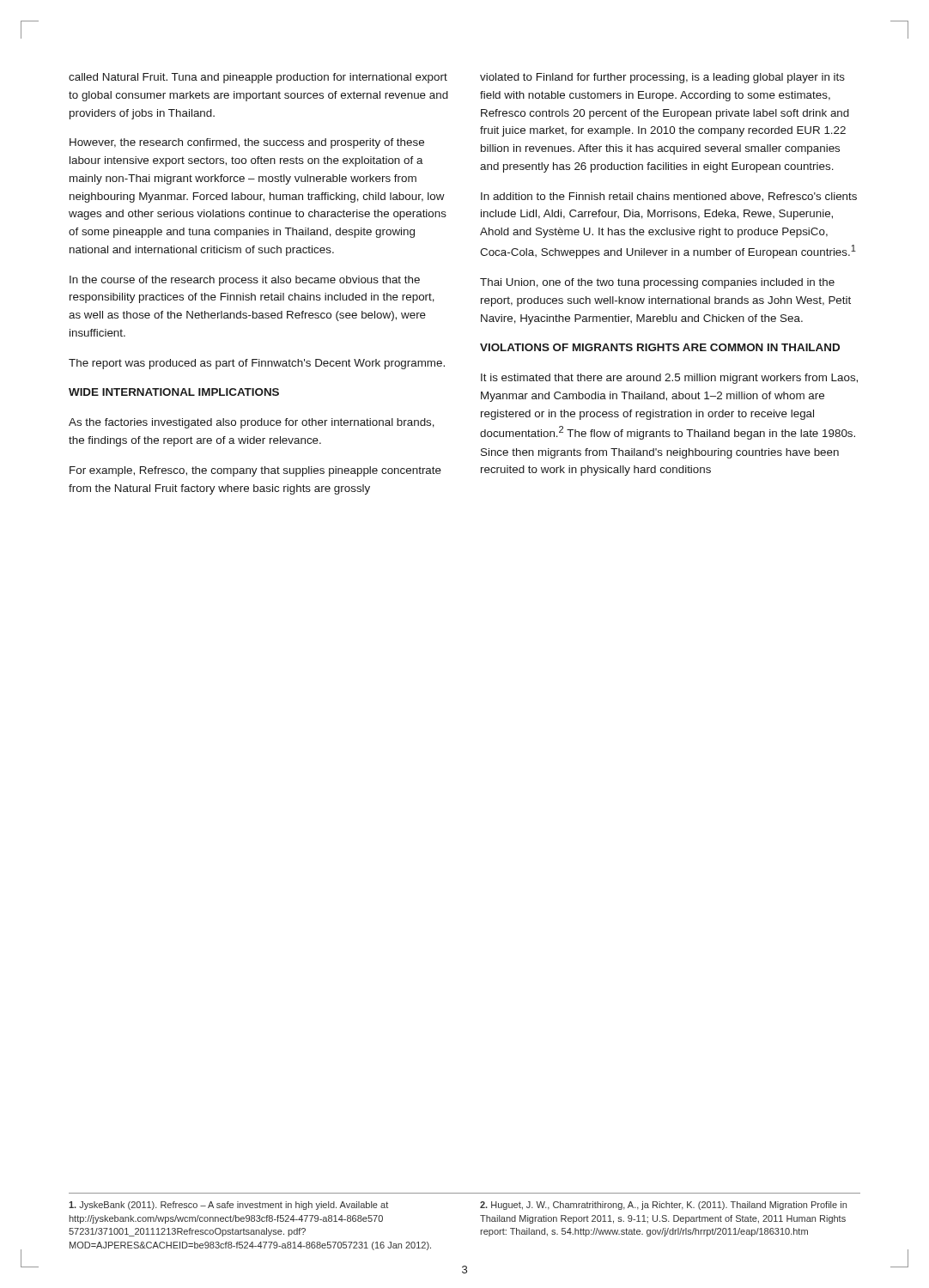Image resolution: width=929 pixels, height=1288 pixels.
Task: Find the block on this page that starts "violated to Finland for further processing, is"
Action: [670, 122]
